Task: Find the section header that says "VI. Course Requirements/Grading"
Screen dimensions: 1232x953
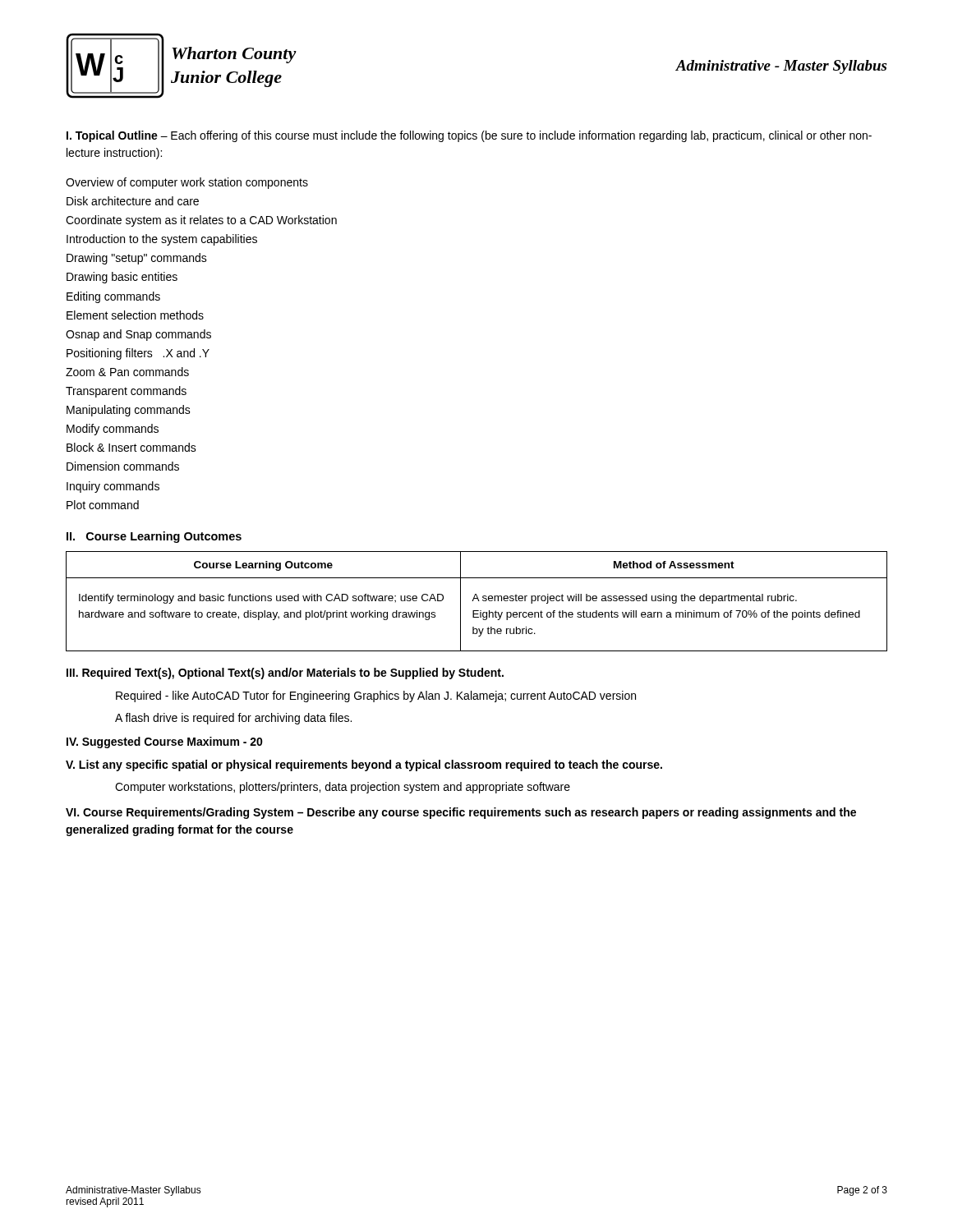Action: (x=461, y=821)
